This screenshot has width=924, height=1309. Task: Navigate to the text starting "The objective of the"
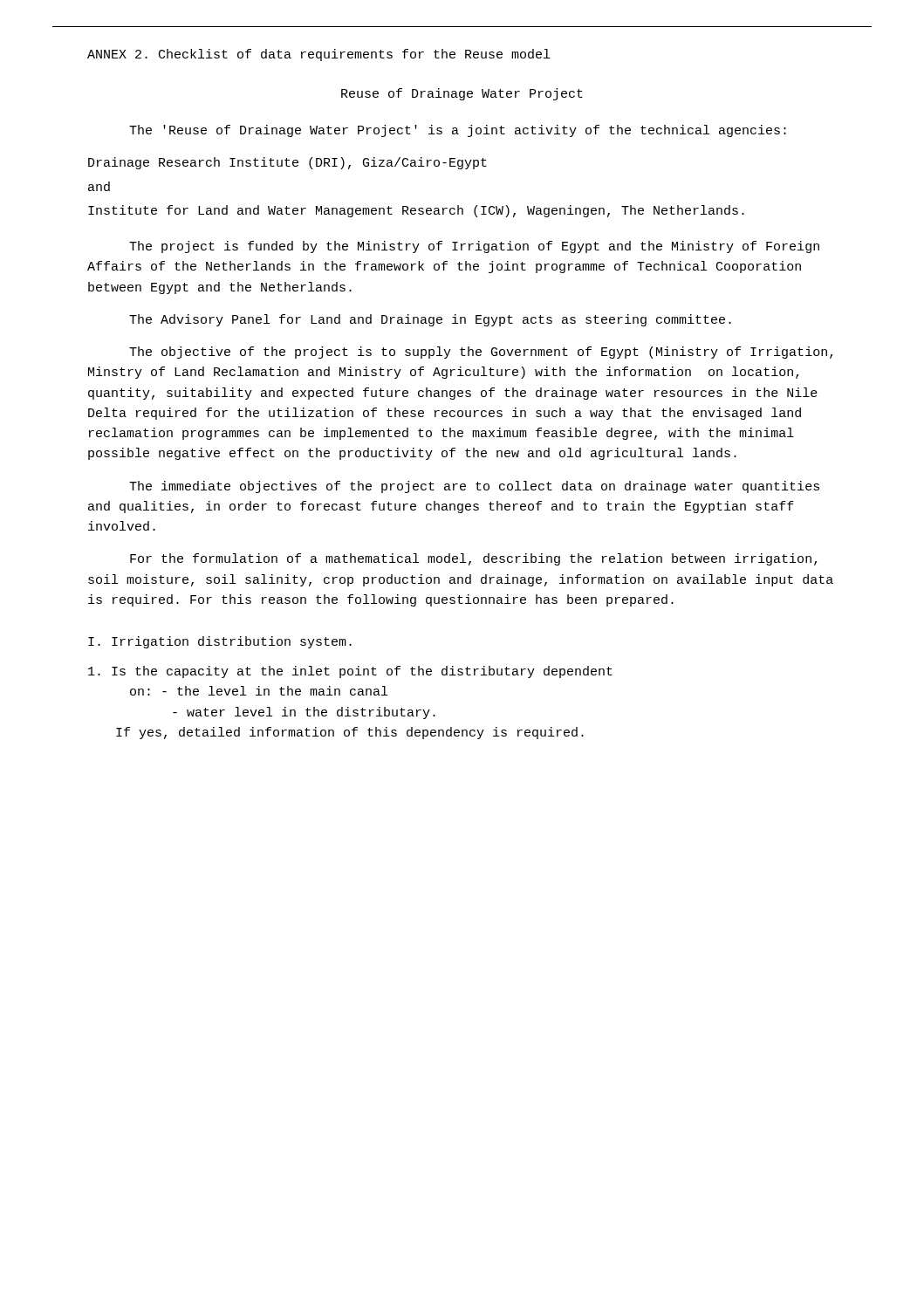click(462, 404)
